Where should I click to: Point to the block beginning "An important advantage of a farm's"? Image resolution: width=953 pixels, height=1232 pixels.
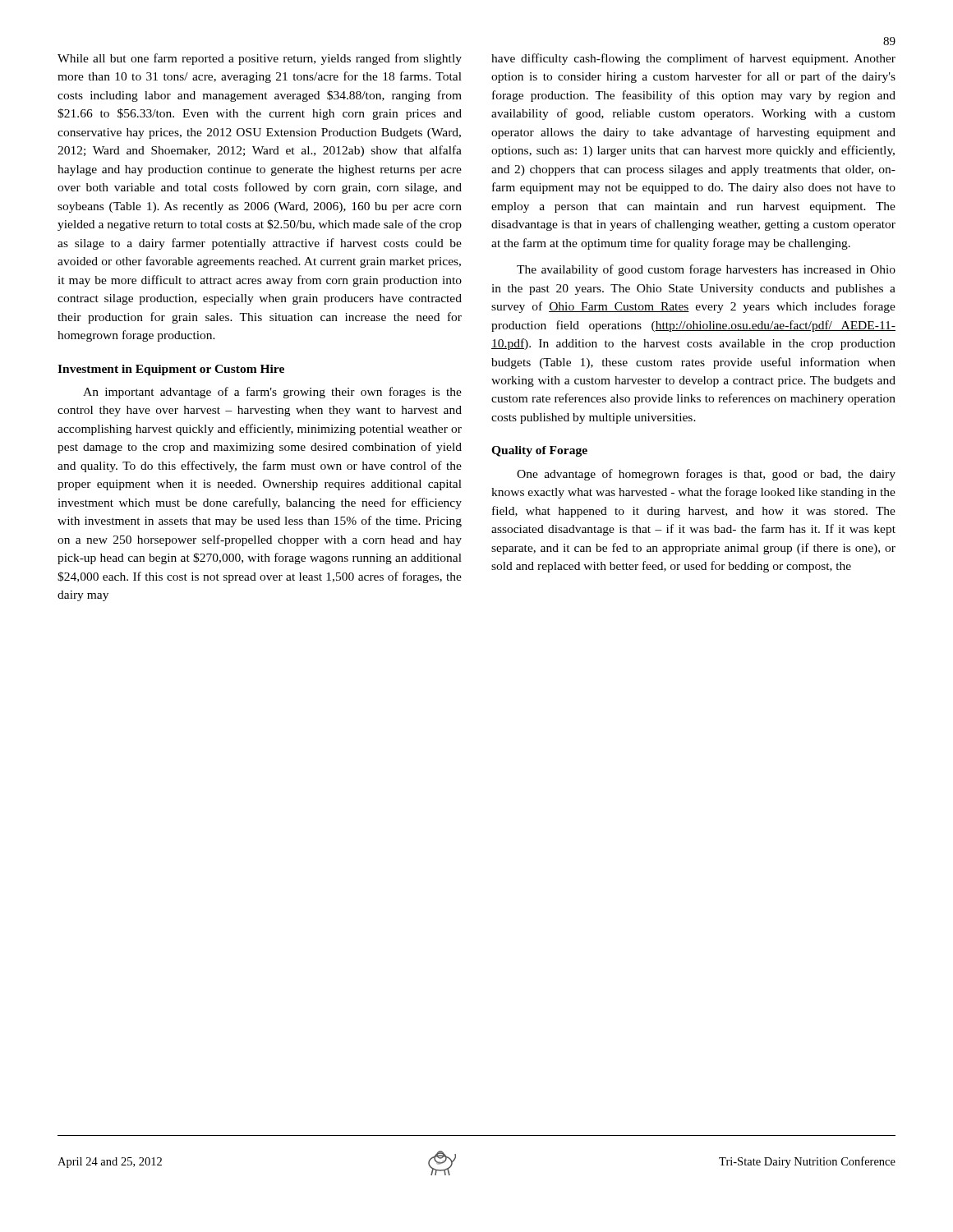[260, 493]
